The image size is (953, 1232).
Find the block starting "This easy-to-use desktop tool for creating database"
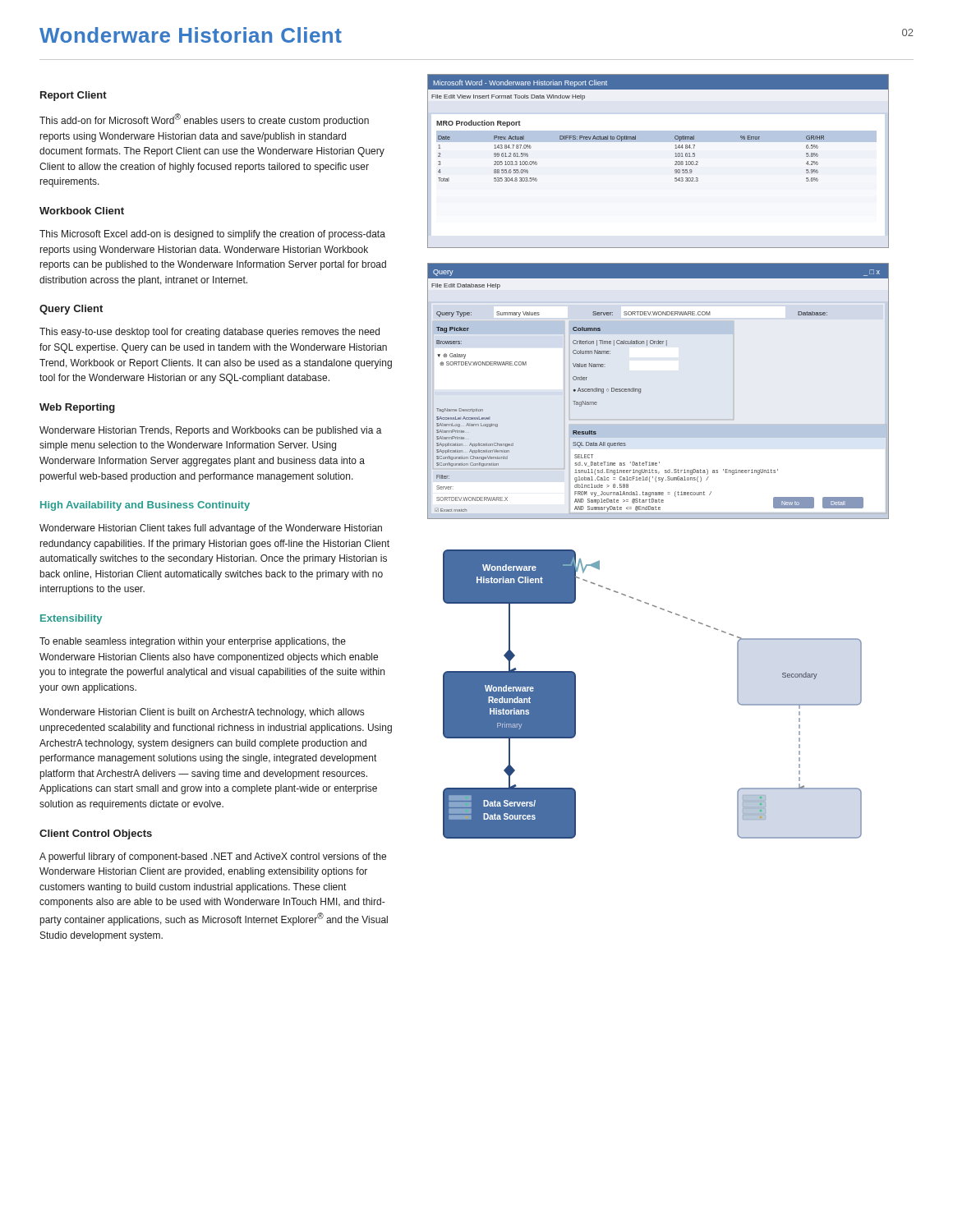point(216,355)
